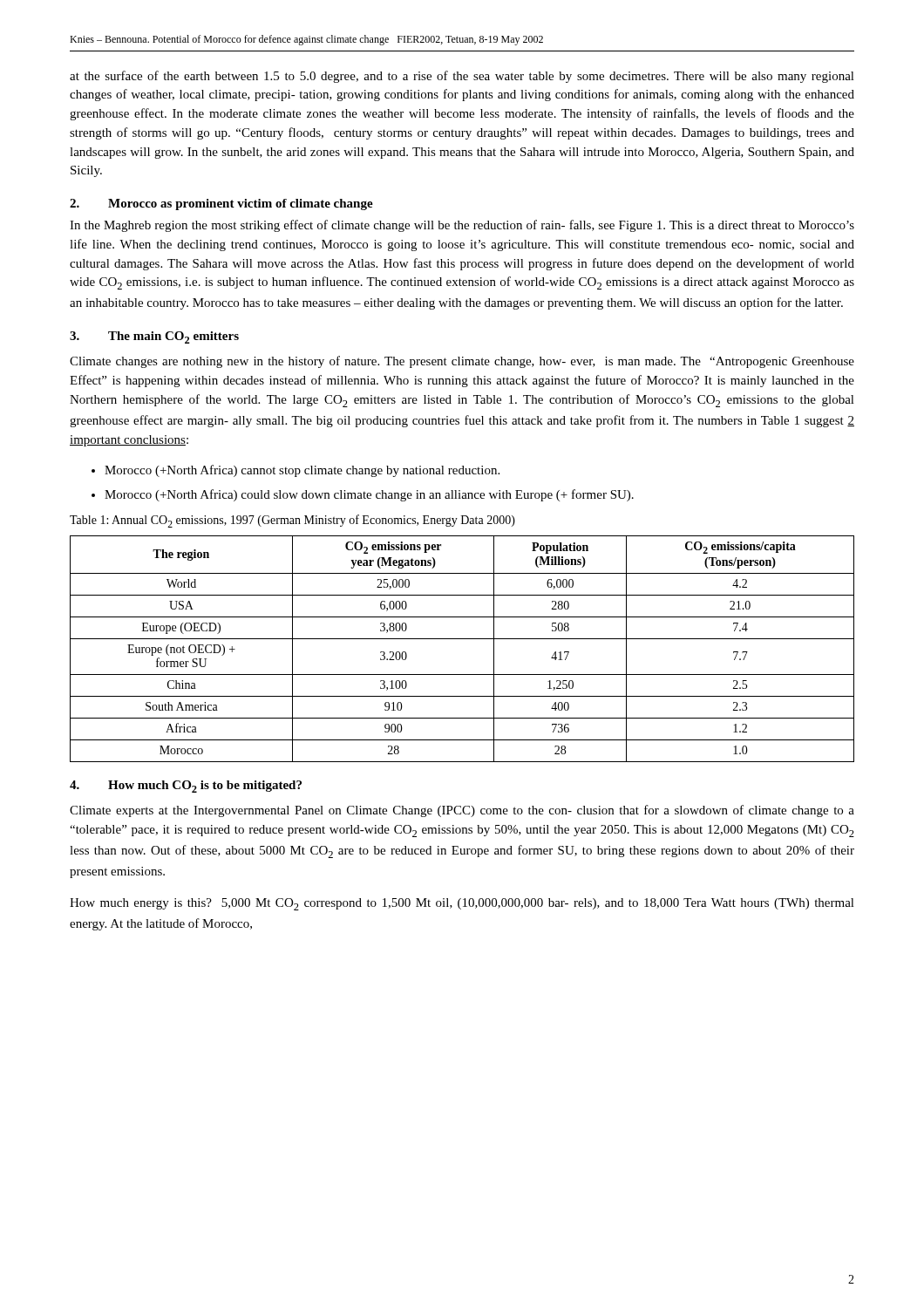Image resolution: width=924 pixels, height=1308 pixels.
Task: Point to the region starting "at the surface"
Action: [x=462, y=123]
